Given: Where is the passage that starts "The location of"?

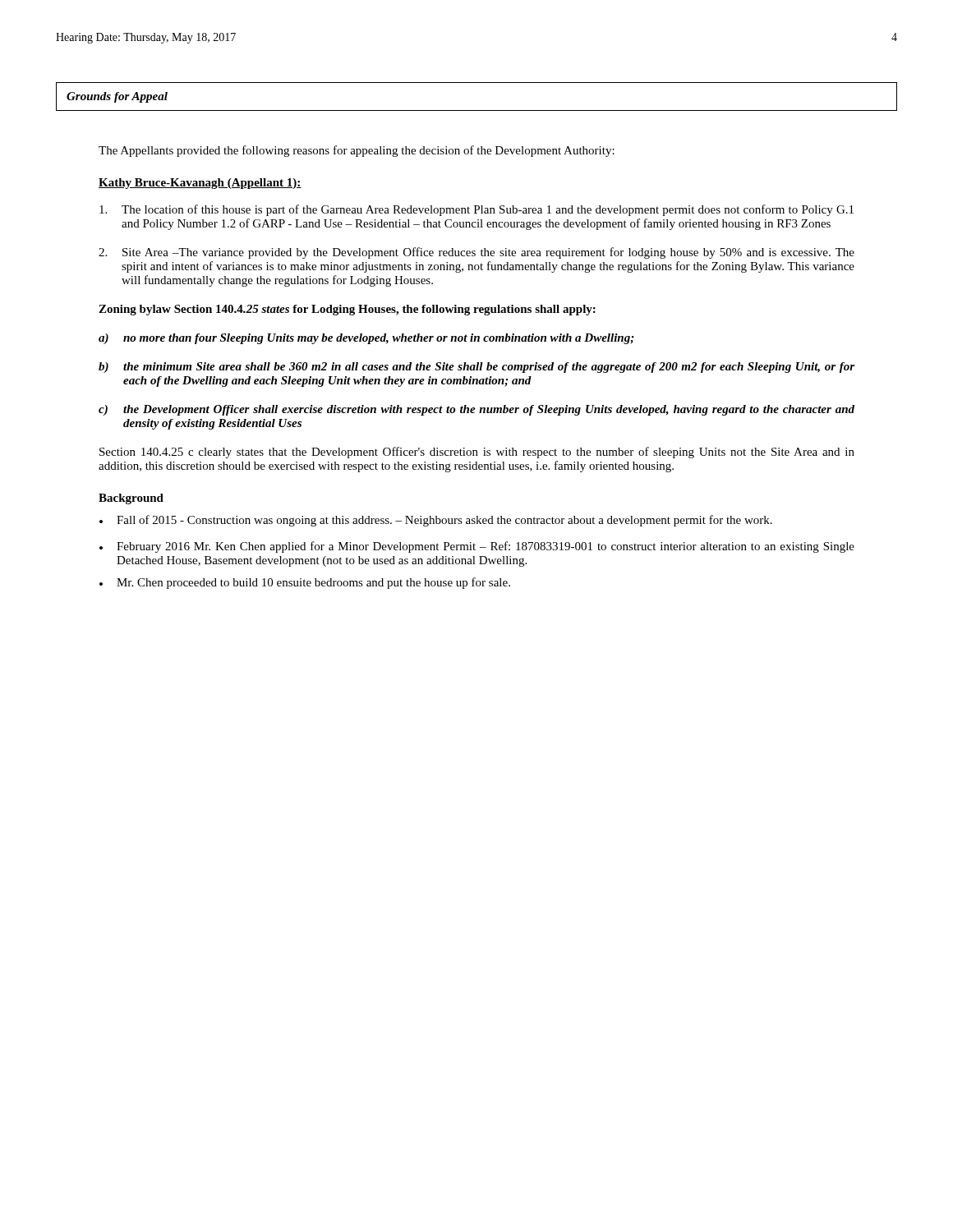Looking at the screenshot, I should 476,217.
